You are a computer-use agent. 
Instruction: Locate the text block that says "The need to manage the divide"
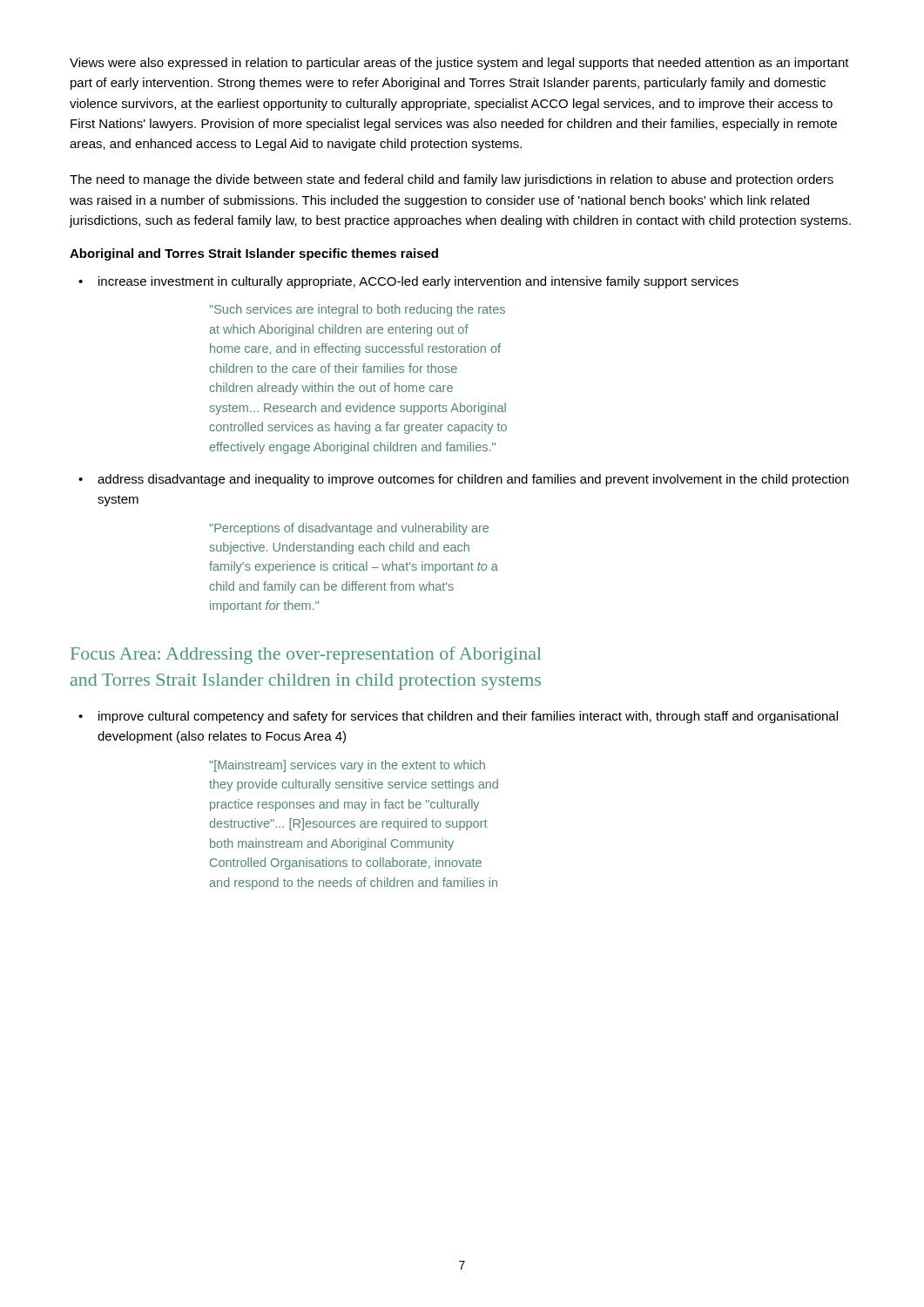coord(461,200)
